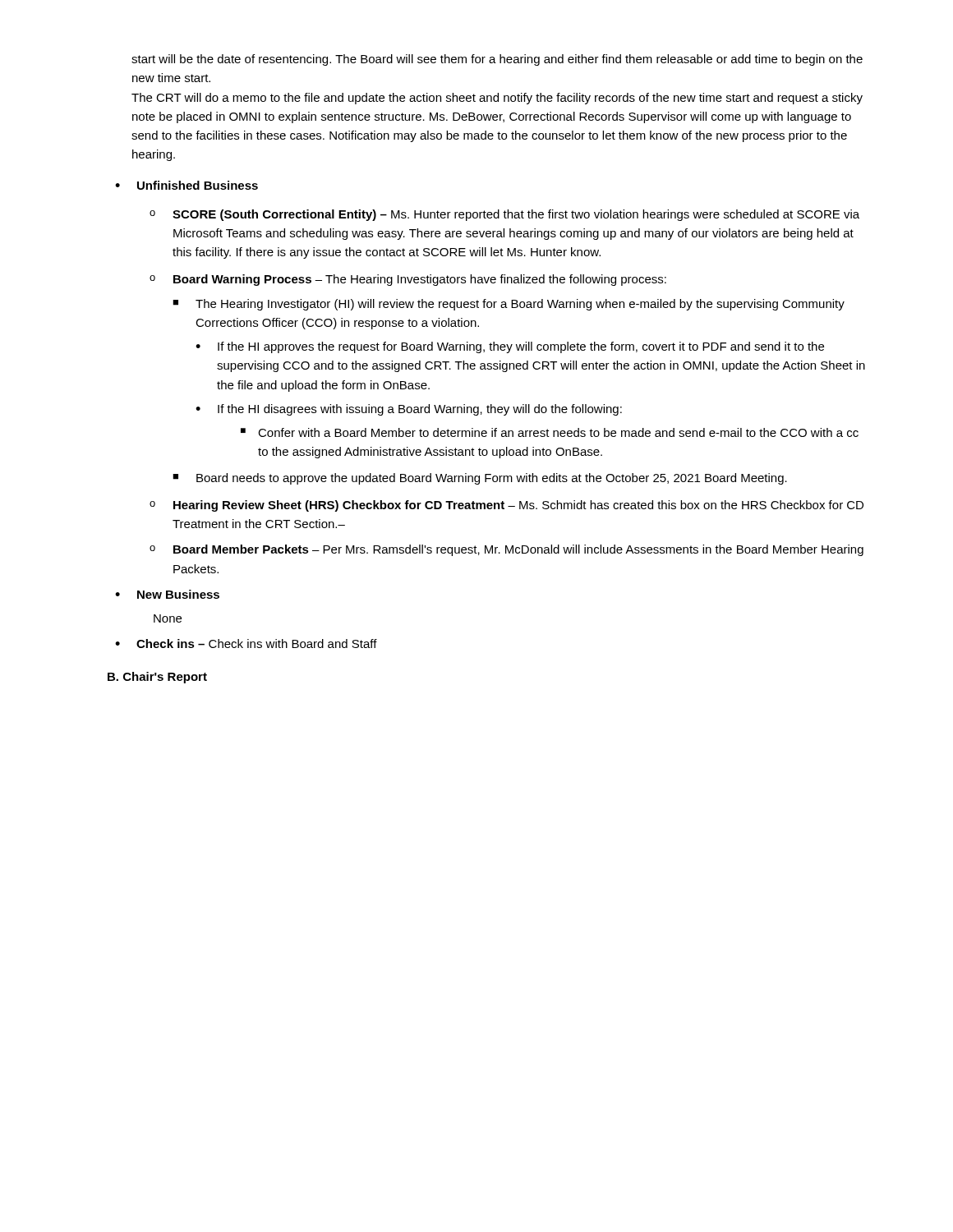Click on the list item that says "• Unfinished Business"
This screenshot has width=953, height=1232.
pos(187,186)
